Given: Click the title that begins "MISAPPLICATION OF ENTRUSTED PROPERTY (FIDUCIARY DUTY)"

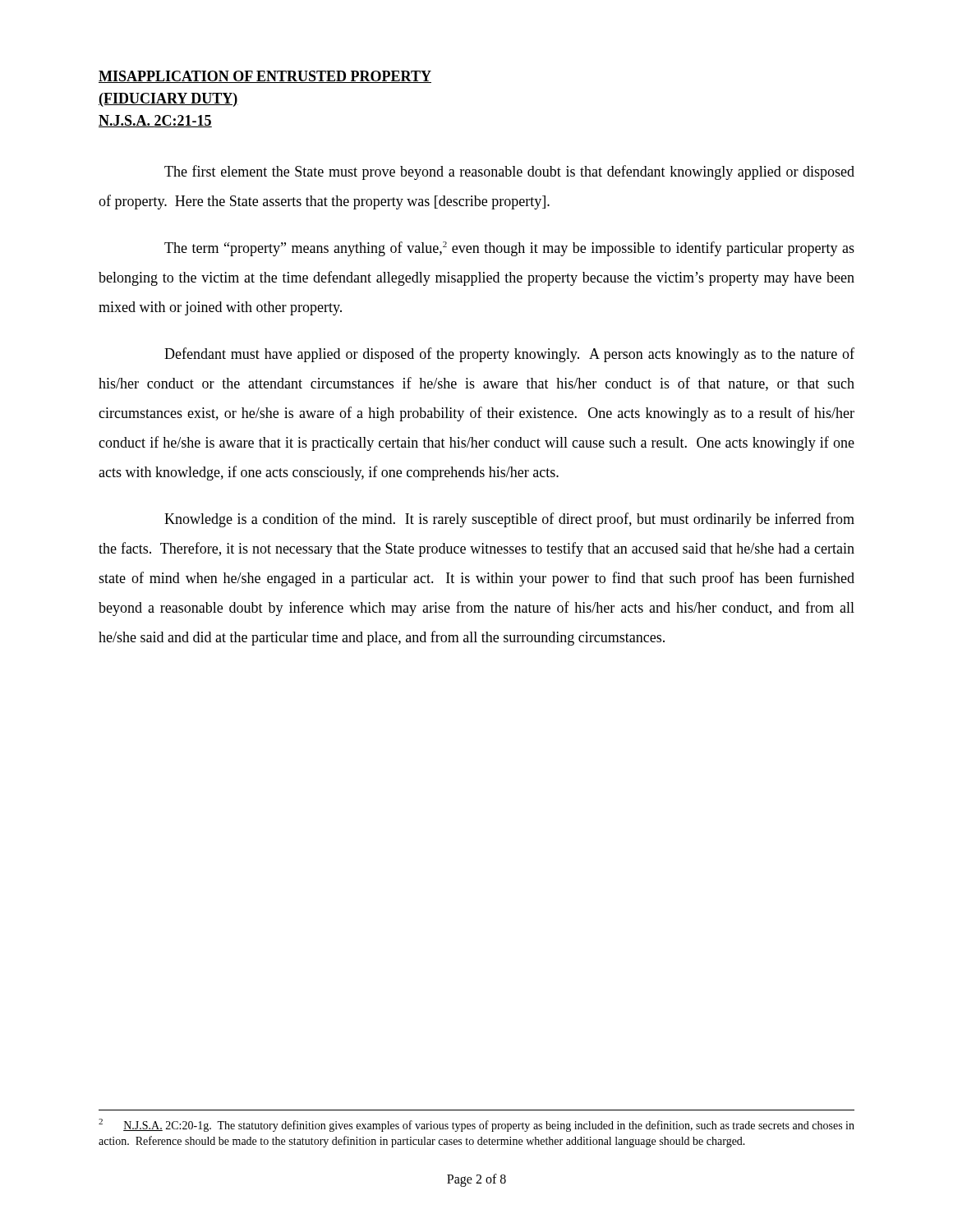Looking at the screenshot, I should [x=265, y=77].
